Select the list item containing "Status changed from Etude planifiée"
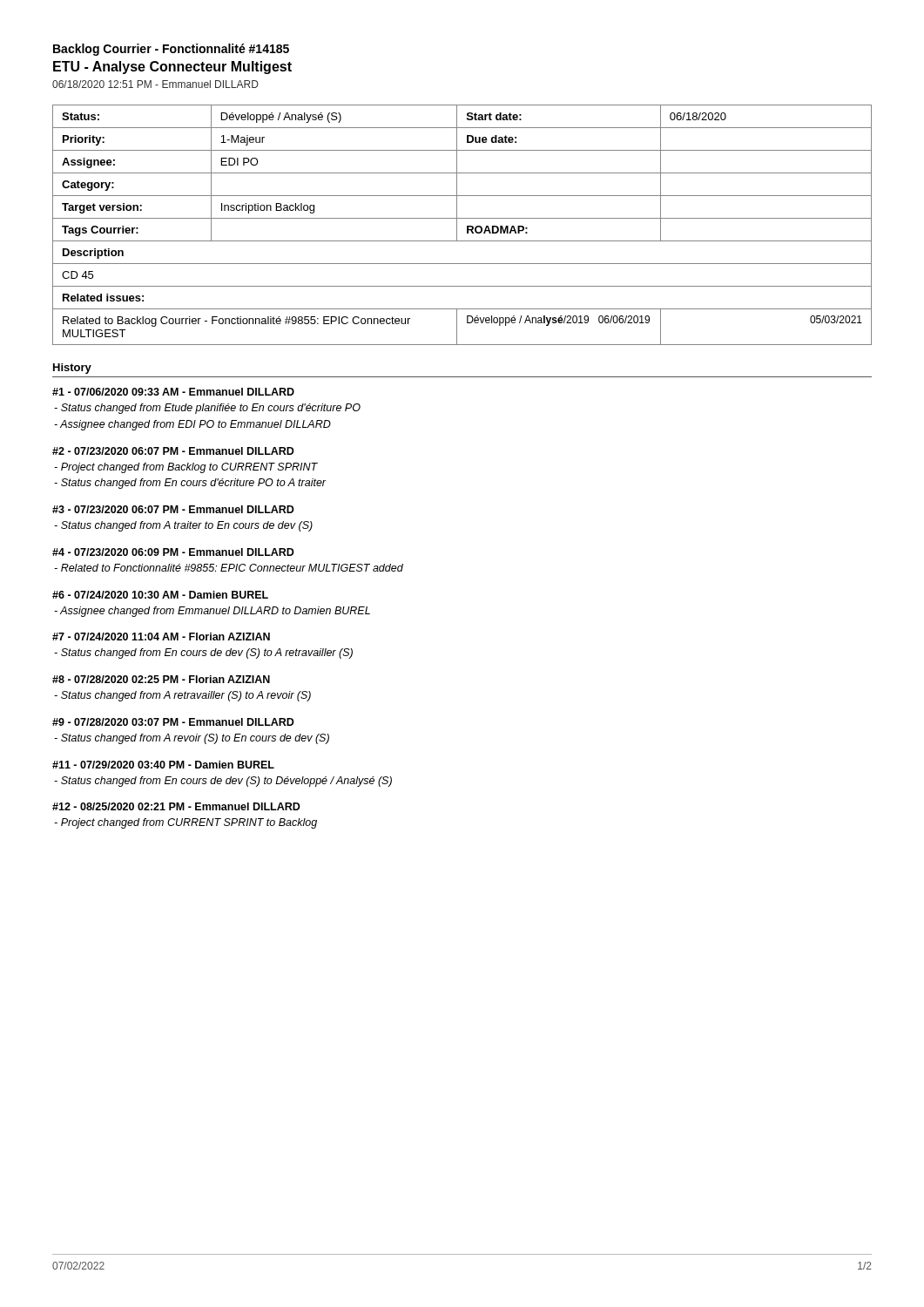 (207, 408)
